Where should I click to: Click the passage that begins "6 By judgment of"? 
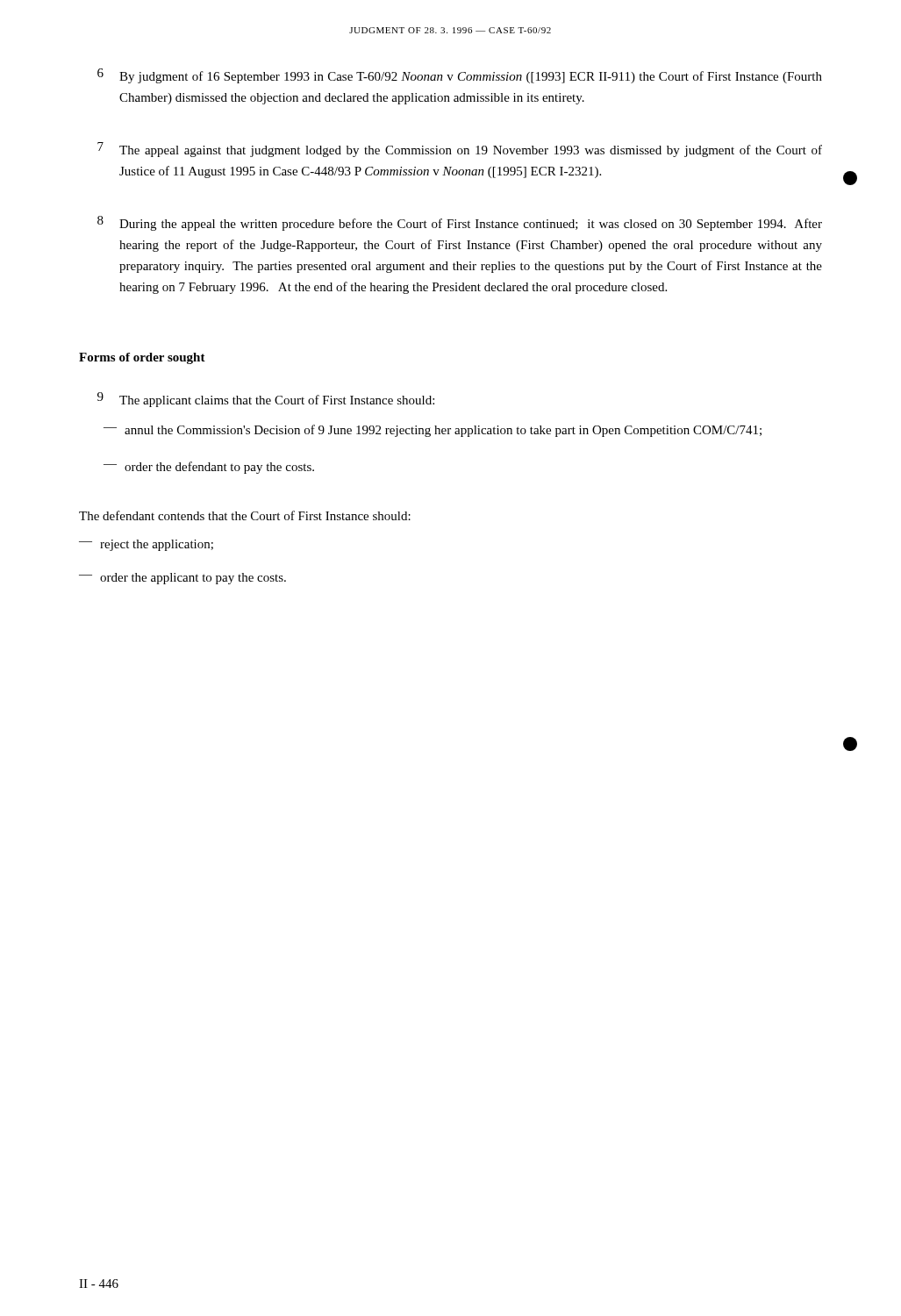450,87
